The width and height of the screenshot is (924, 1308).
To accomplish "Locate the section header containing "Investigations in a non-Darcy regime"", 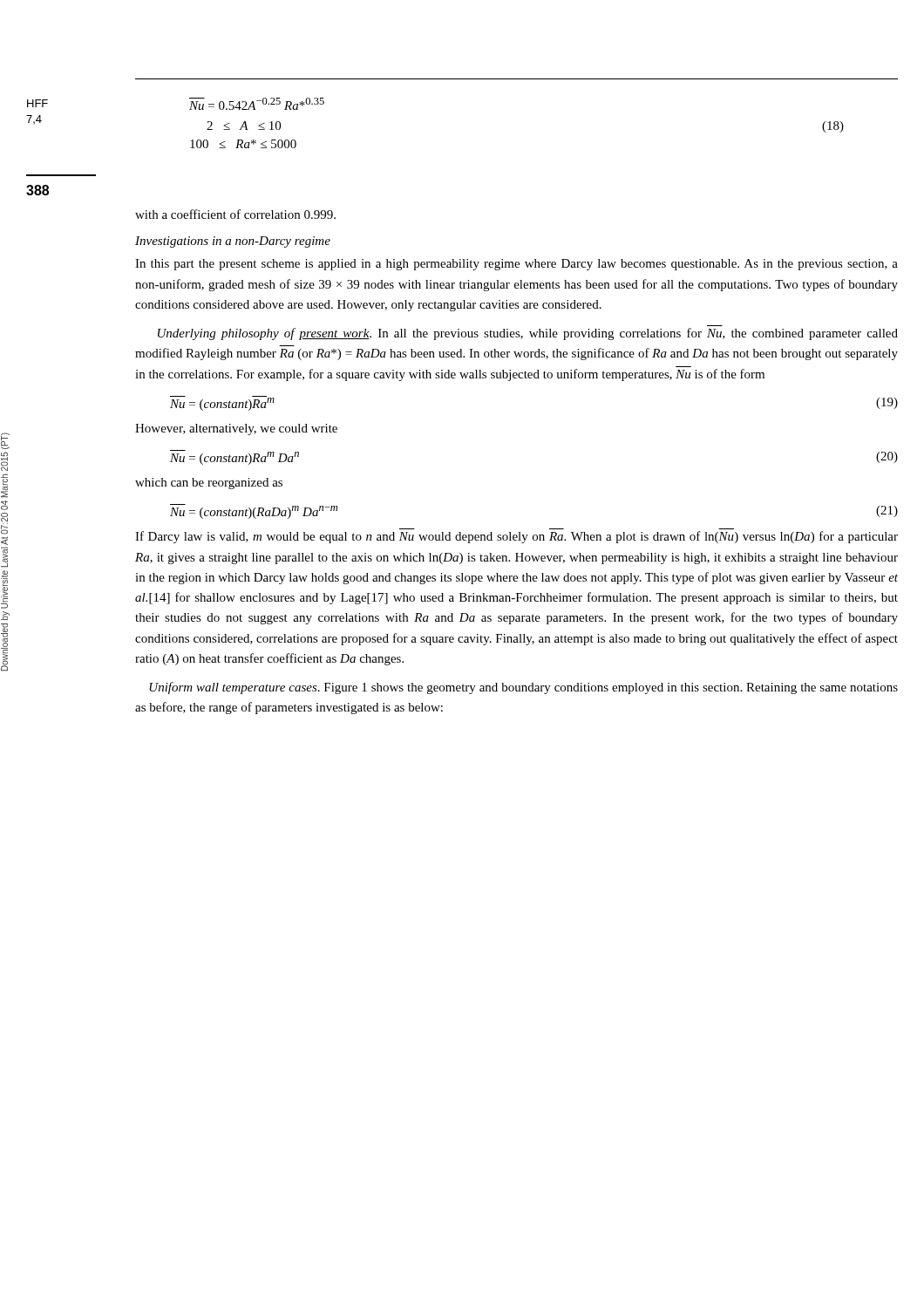I will pos(233,241).
